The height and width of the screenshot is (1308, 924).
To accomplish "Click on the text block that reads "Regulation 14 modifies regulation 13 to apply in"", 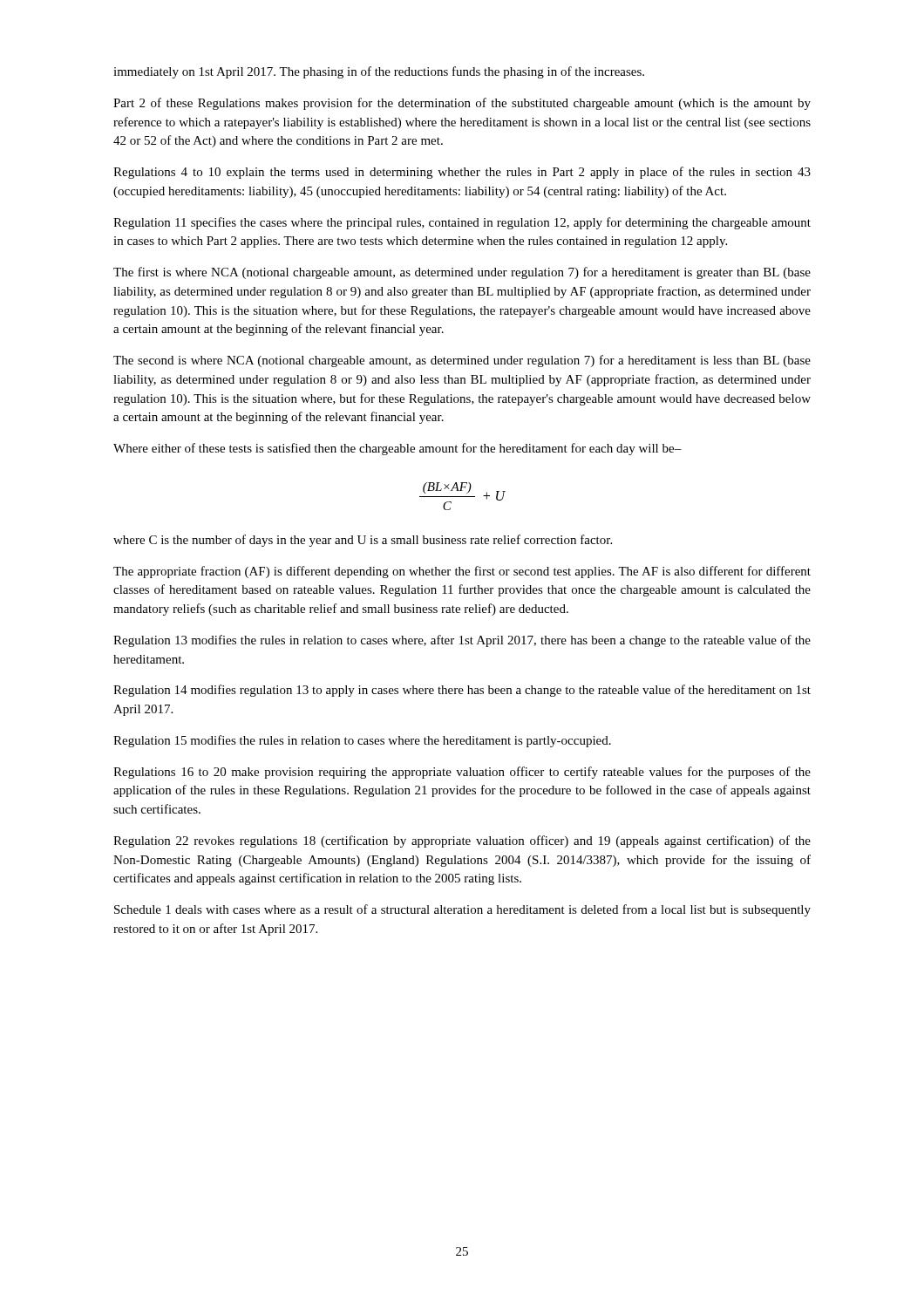I will coord(462,699).
